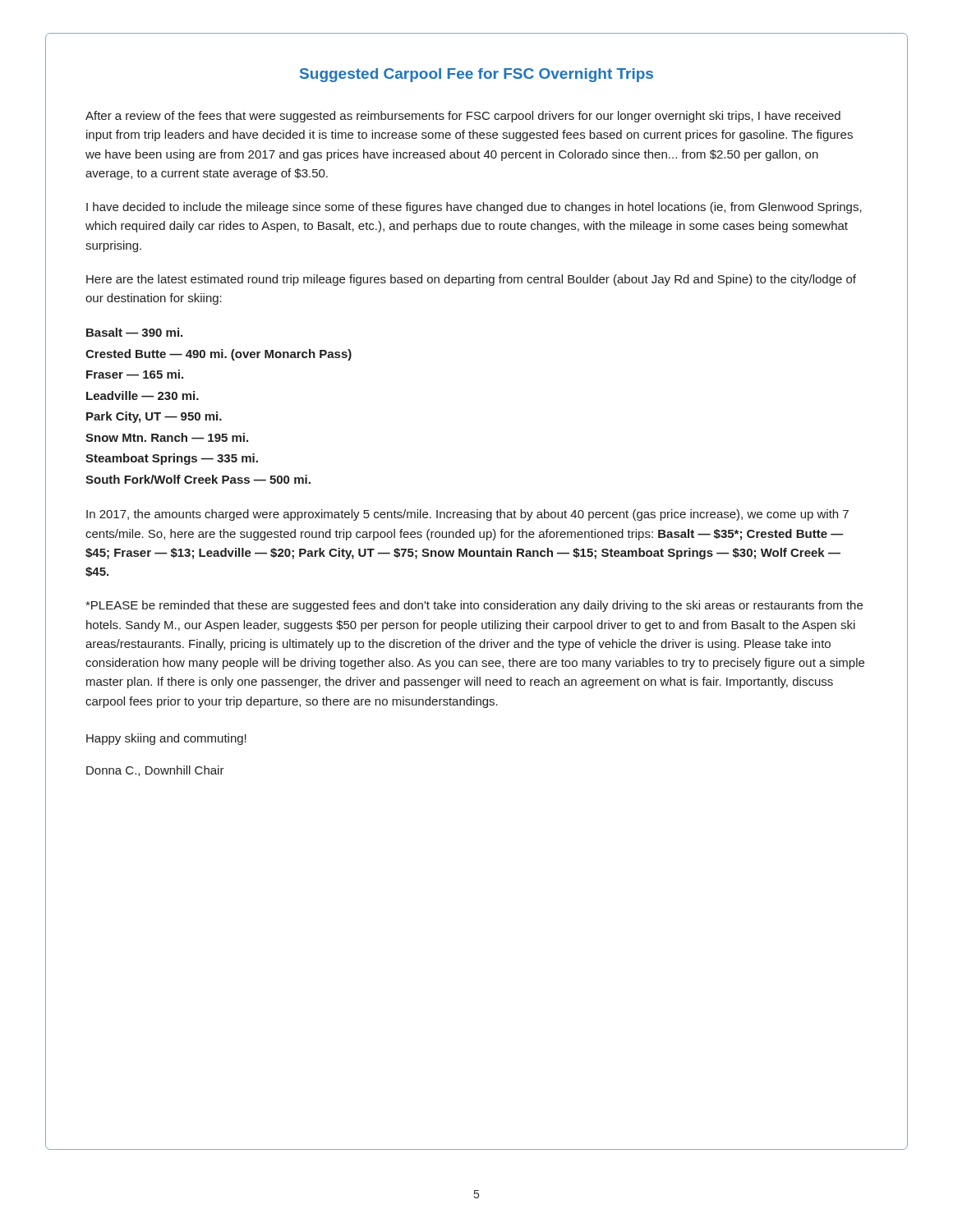Point to the block beginning "Happy skiing and"
Viewport: 953px width, 1232px height.
(166, 738)
